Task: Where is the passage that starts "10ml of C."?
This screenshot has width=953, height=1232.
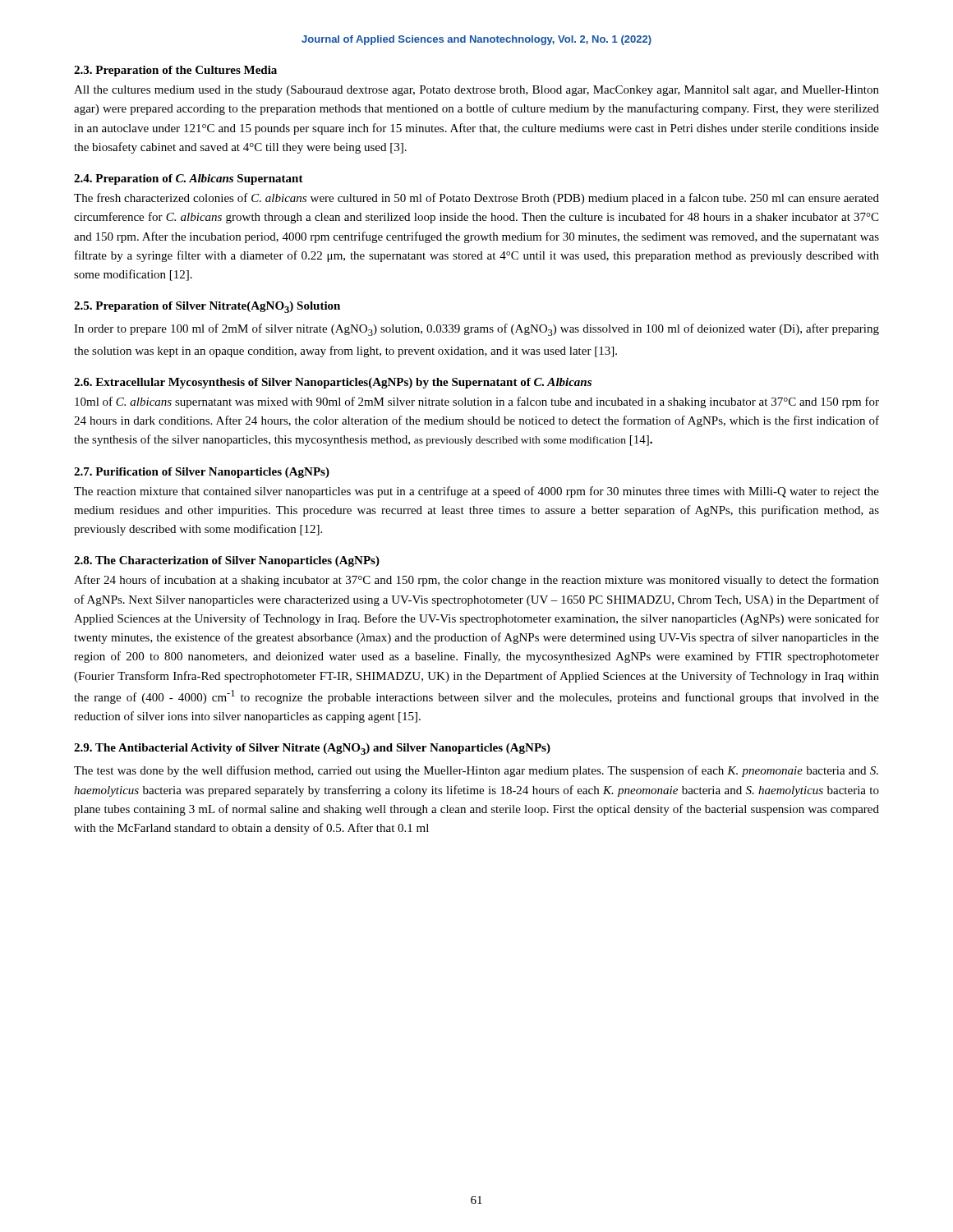Action: pyautogui.click(x=476, y=421)
